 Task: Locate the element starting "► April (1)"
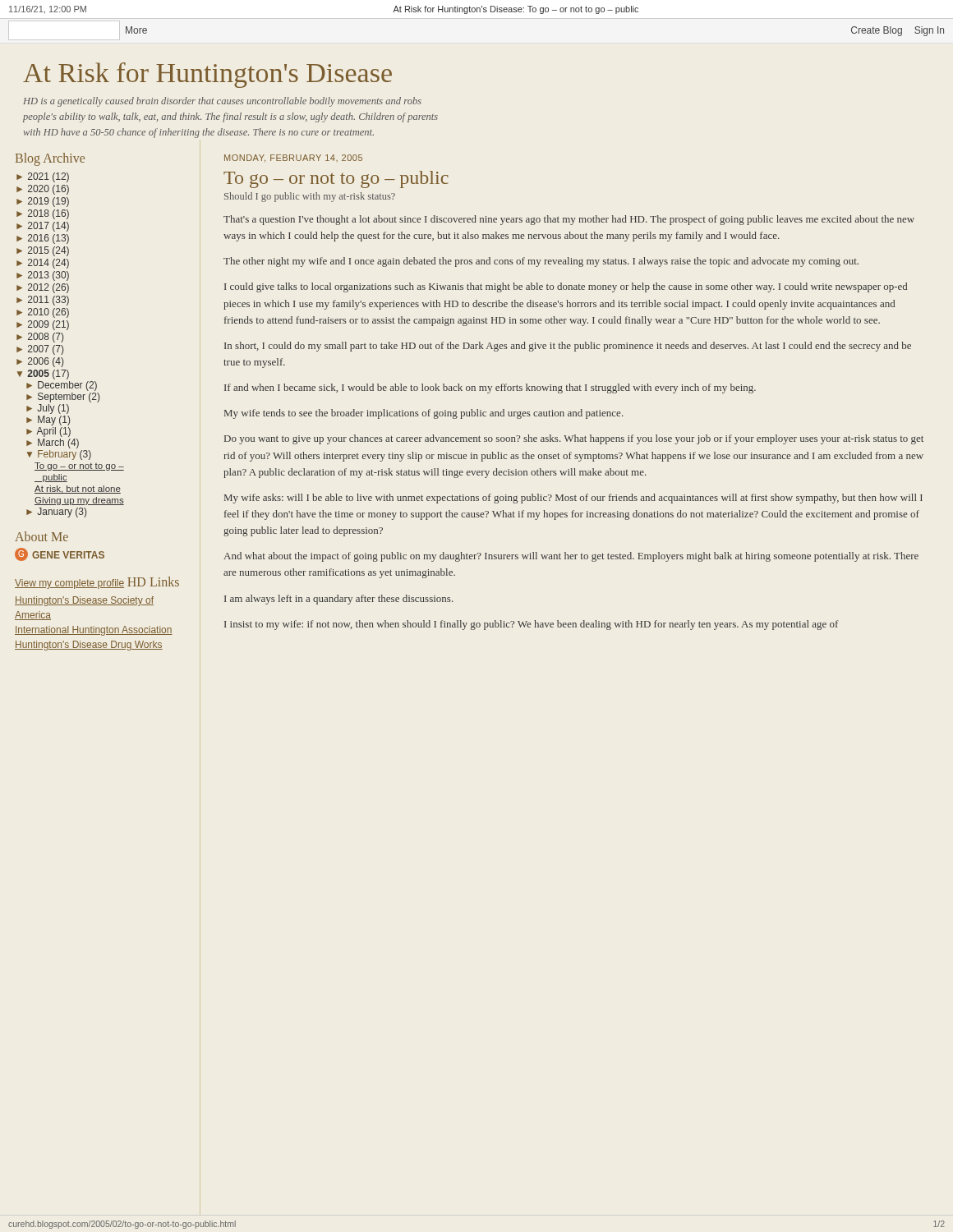click(48, 431)
